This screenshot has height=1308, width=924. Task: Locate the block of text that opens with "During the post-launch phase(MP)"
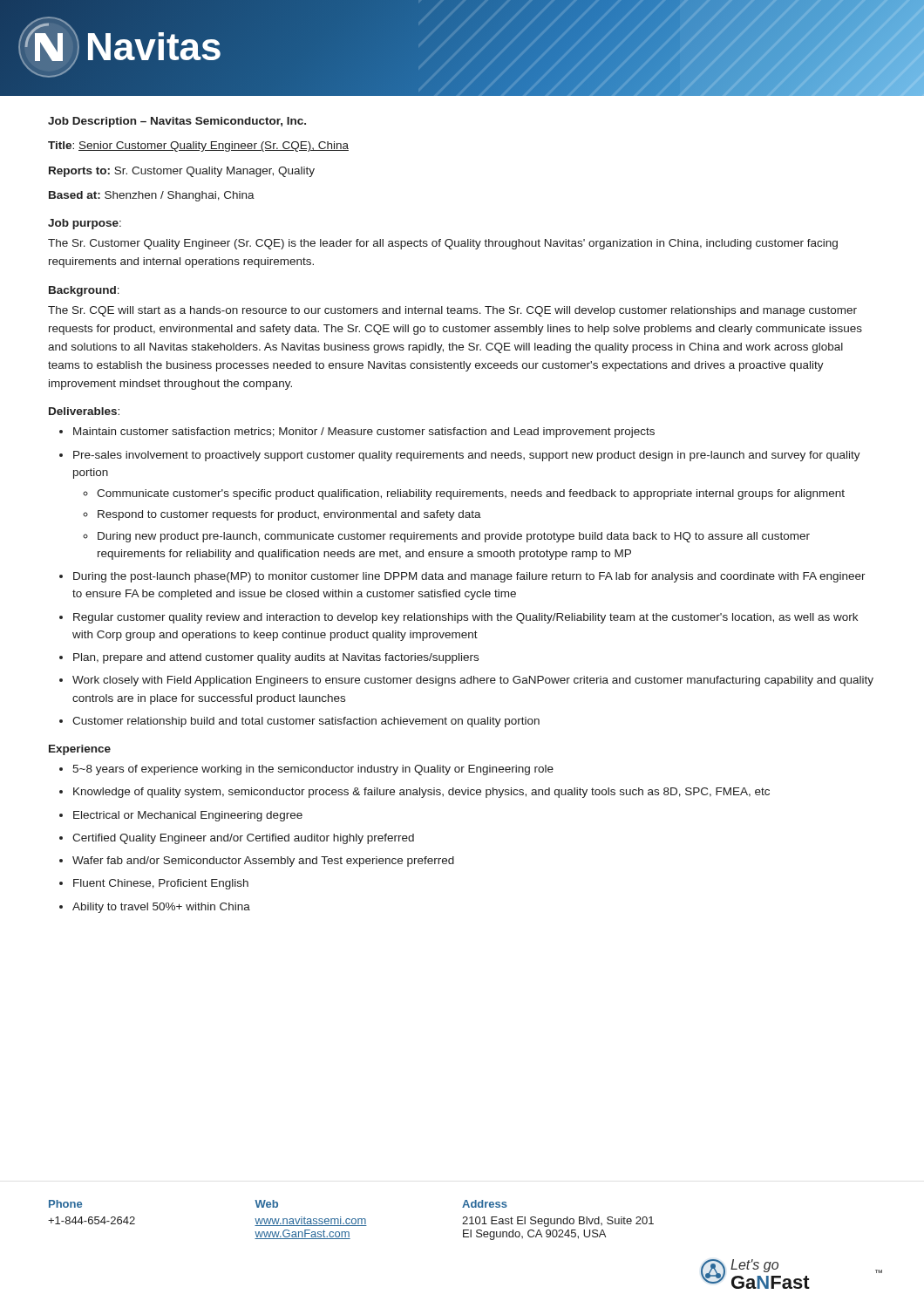pos(469,585)
